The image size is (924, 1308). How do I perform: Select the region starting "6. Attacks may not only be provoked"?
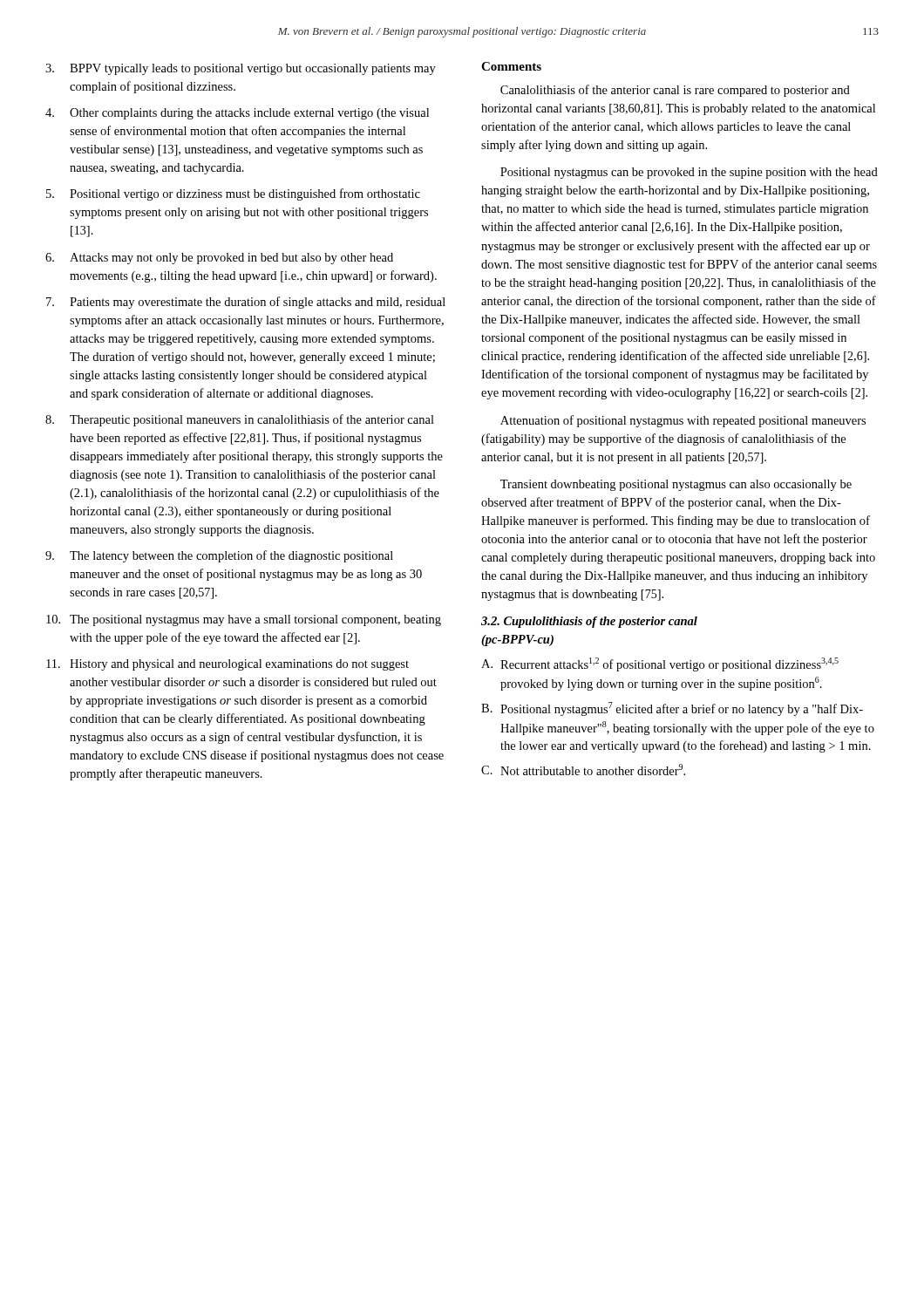(246, 267)
